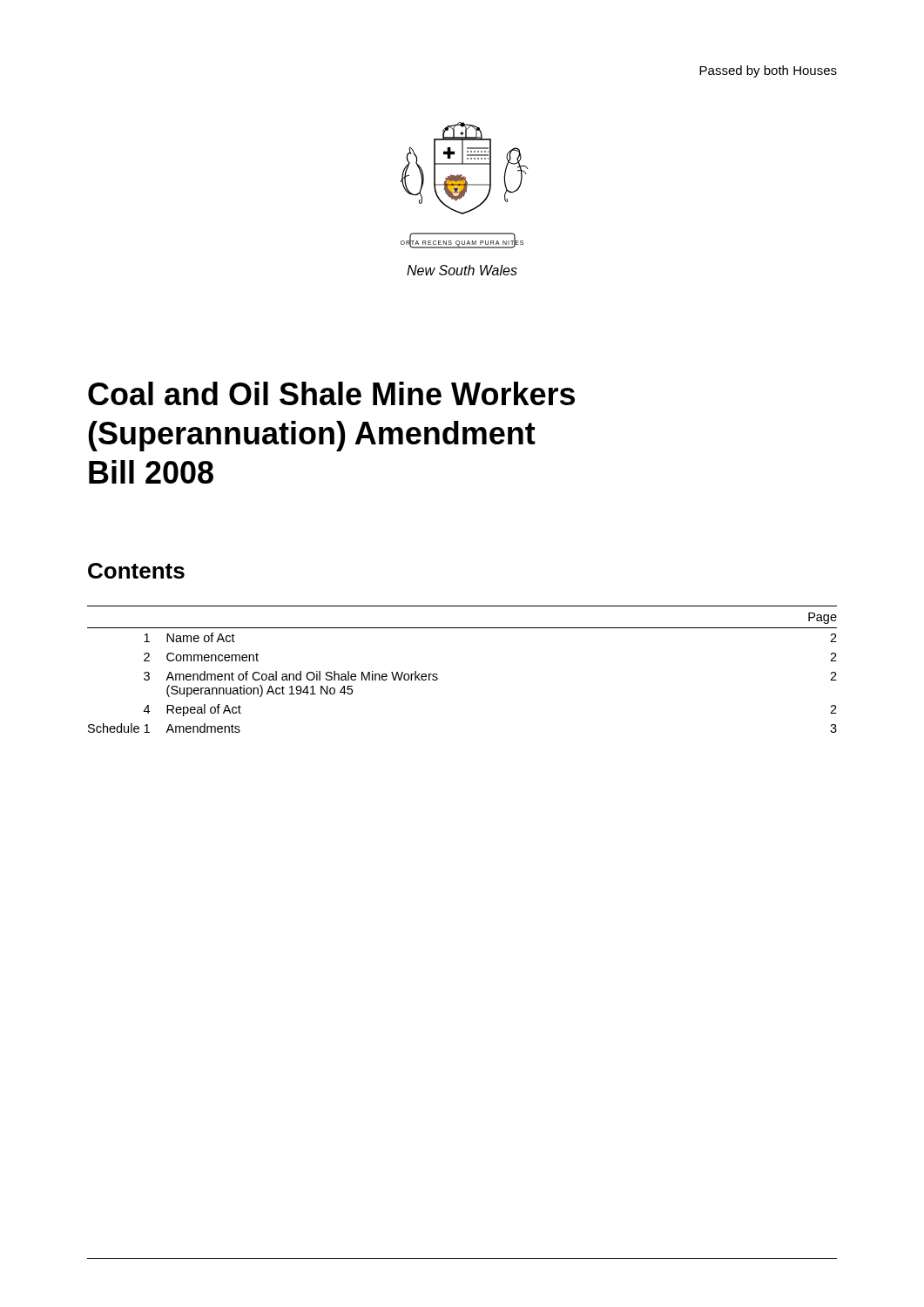Find the text containing "New South Wales"

[x=462, y=271]
